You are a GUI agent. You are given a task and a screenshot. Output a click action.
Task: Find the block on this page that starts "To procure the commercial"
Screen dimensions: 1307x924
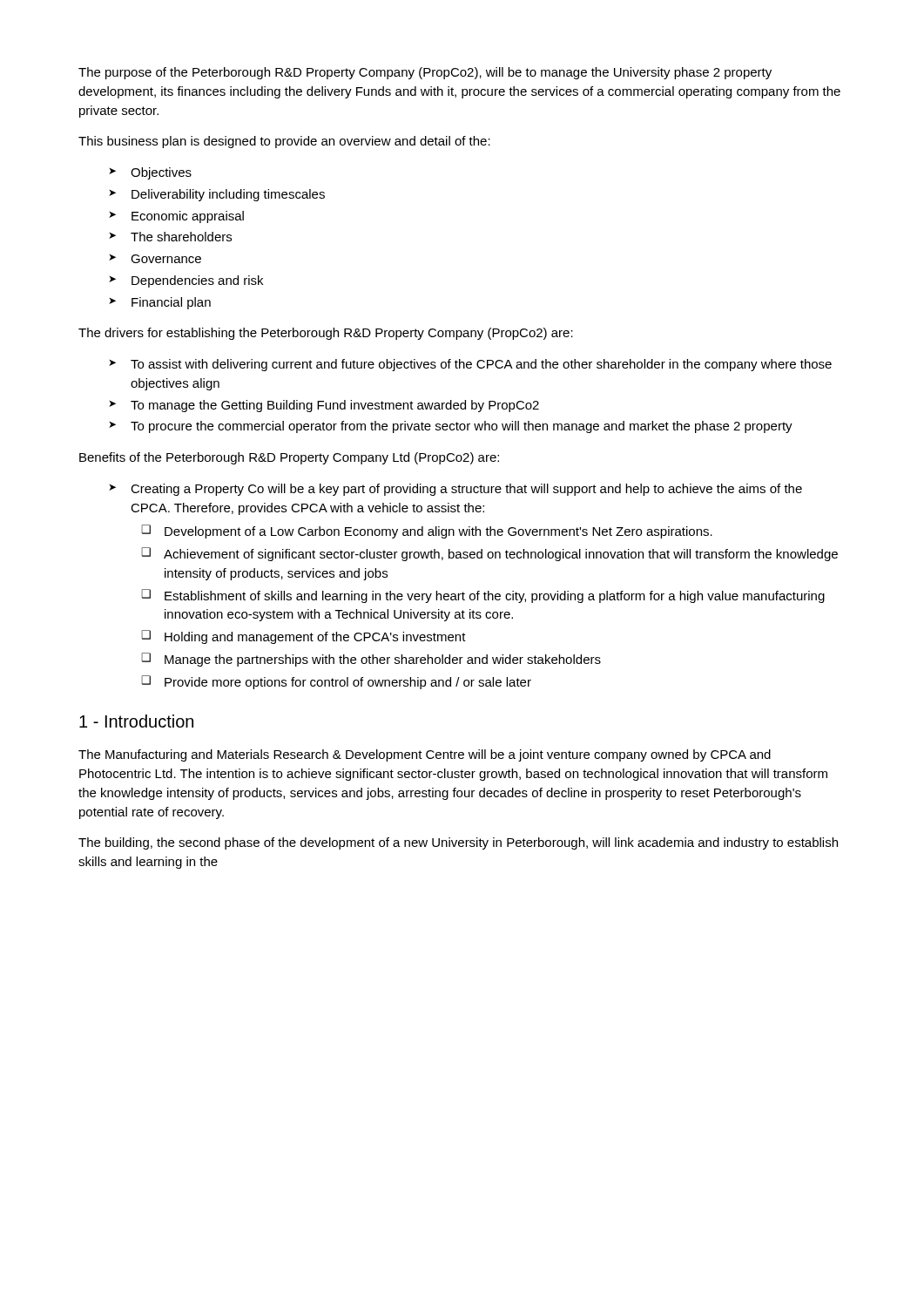point(461,426)
